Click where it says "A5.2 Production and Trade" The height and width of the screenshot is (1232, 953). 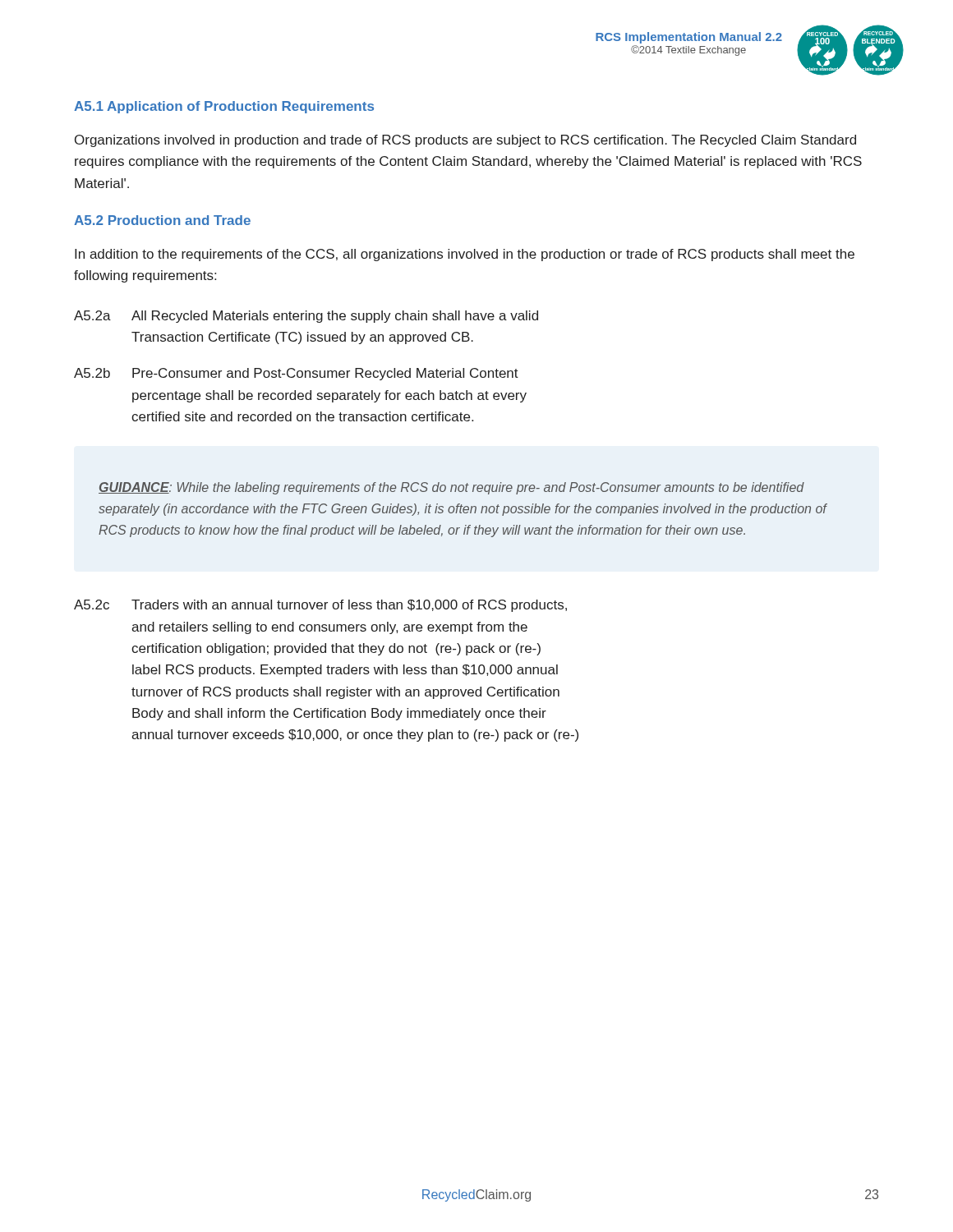tap(162, 221)
